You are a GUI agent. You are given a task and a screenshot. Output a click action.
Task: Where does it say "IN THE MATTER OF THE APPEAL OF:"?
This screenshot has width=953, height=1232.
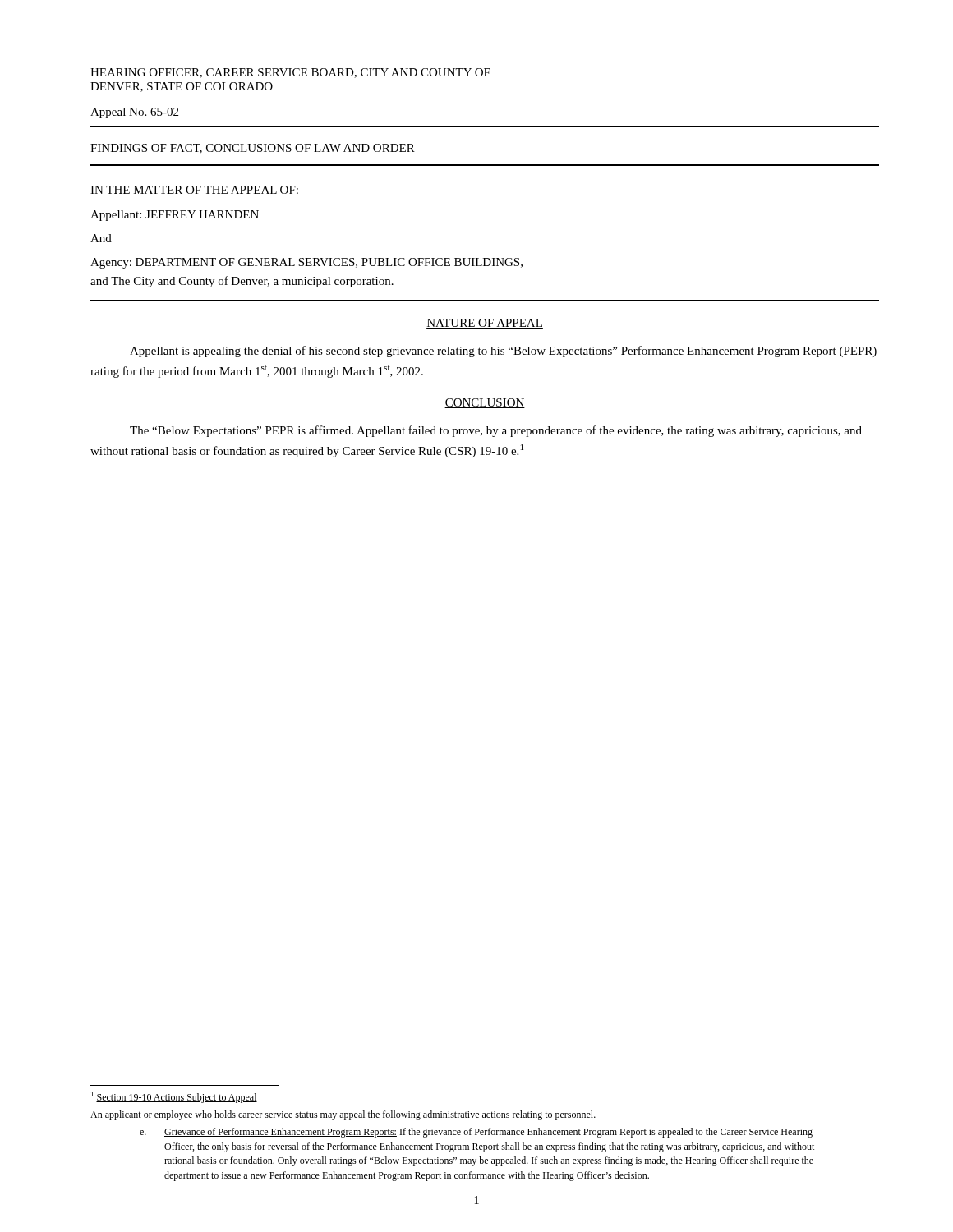pyautogui.click(x=195, y=190)
